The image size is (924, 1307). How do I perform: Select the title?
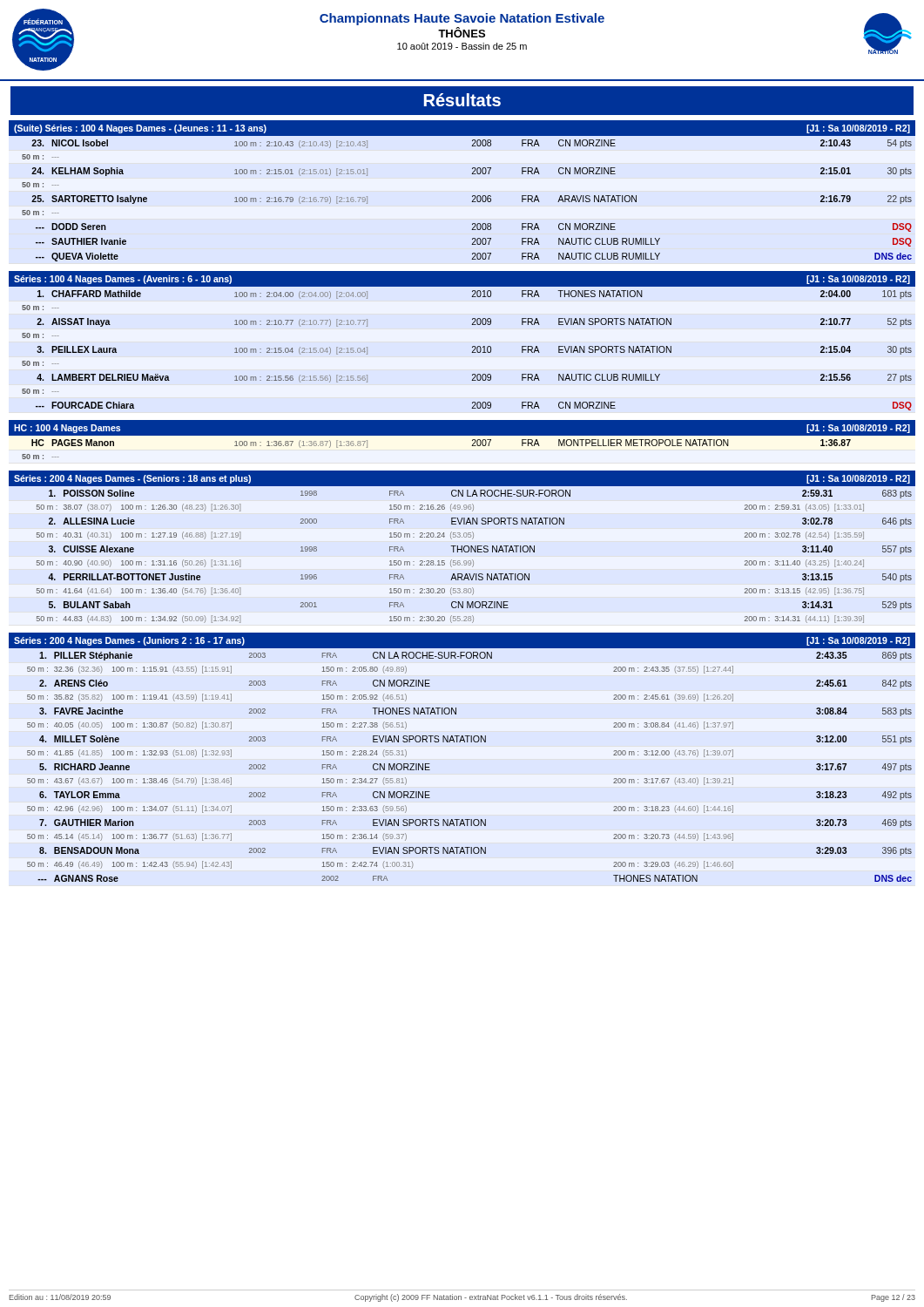(462, 100)
